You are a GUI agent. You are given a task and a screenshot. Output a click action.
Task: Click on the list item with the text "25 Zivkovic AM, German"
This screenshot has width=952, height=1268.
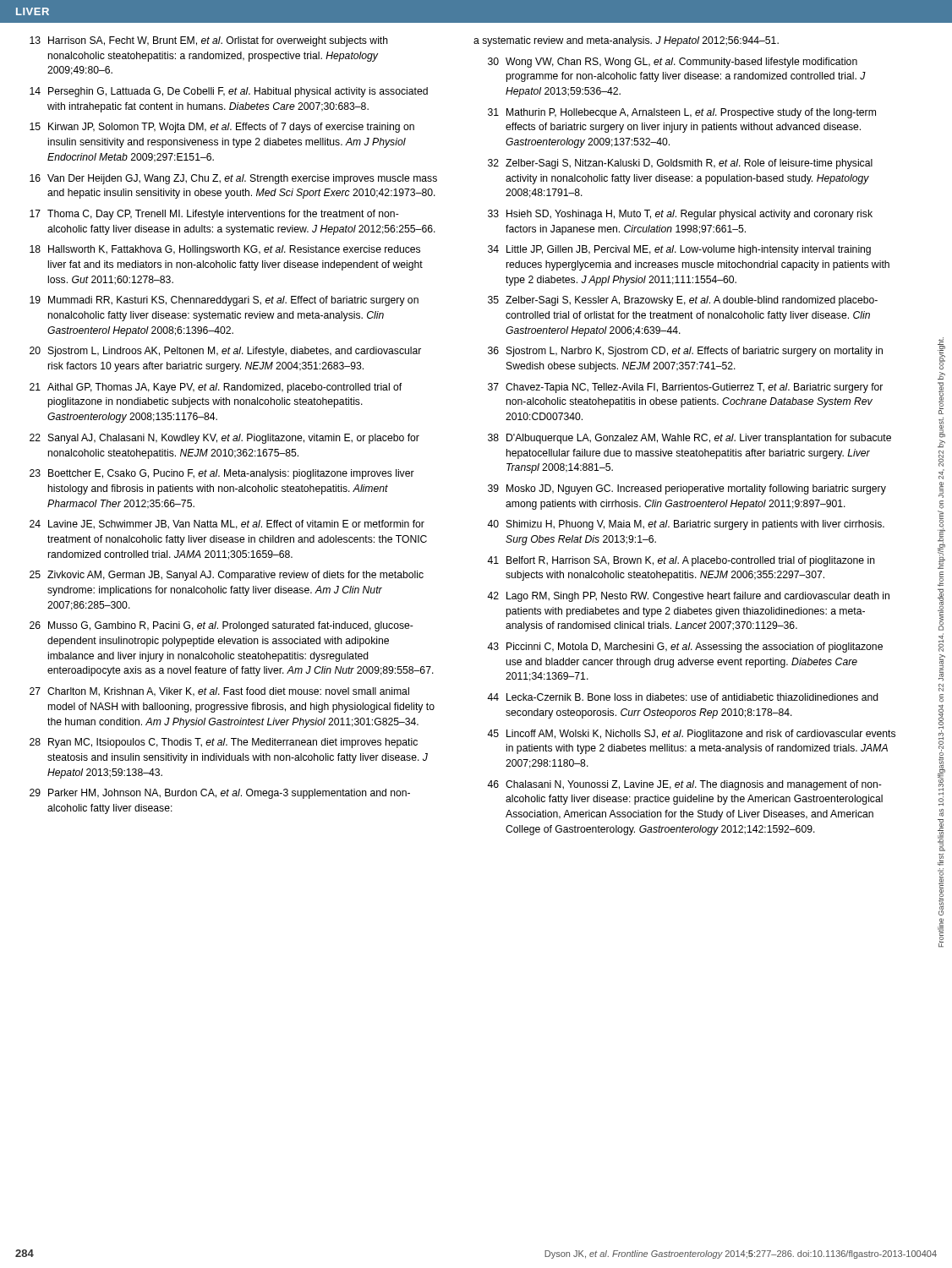click(227, 591)
